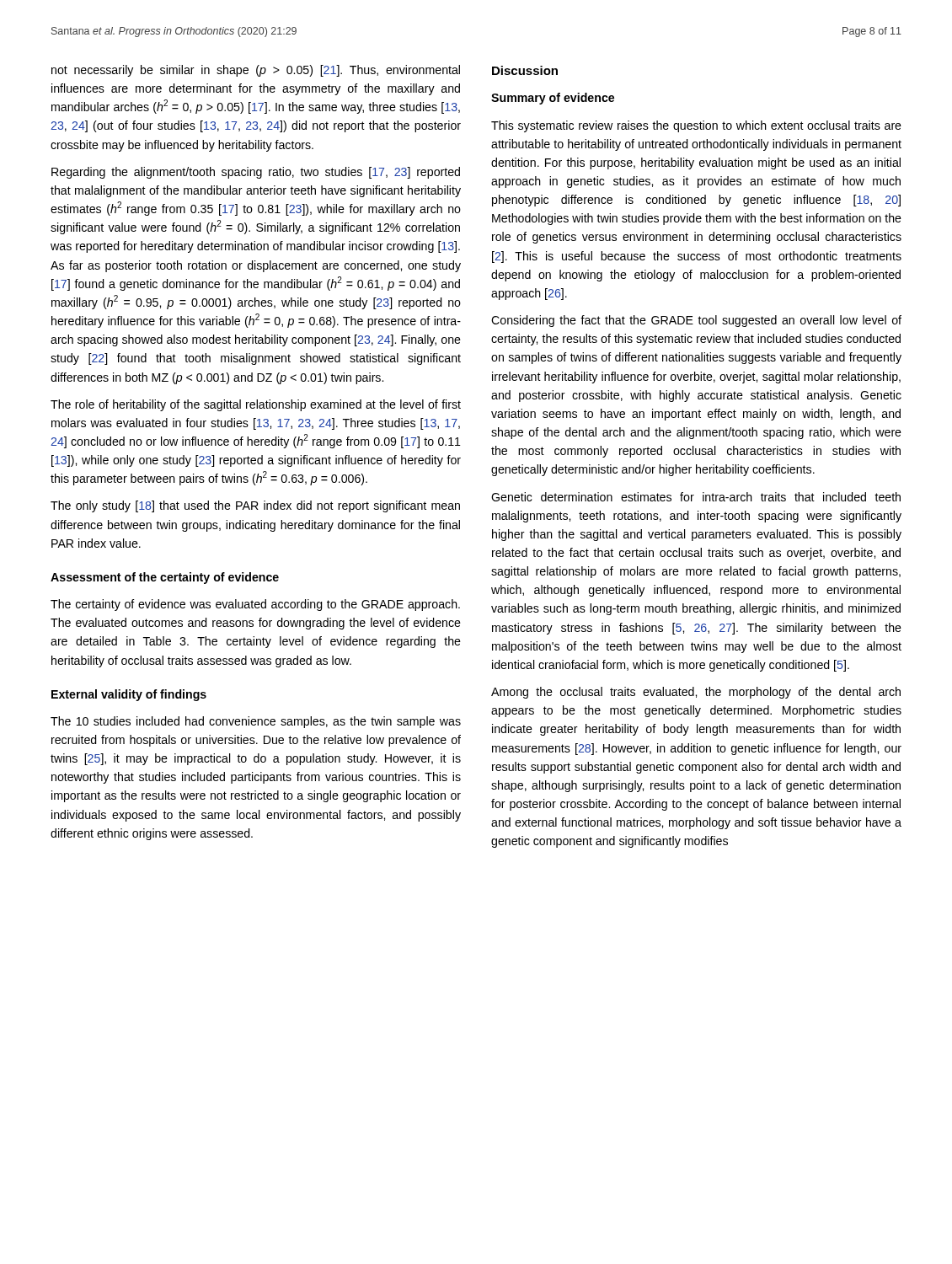
Task: Click the section header that begins "Assessment of the certainty of"
Action: coord(256,577)
